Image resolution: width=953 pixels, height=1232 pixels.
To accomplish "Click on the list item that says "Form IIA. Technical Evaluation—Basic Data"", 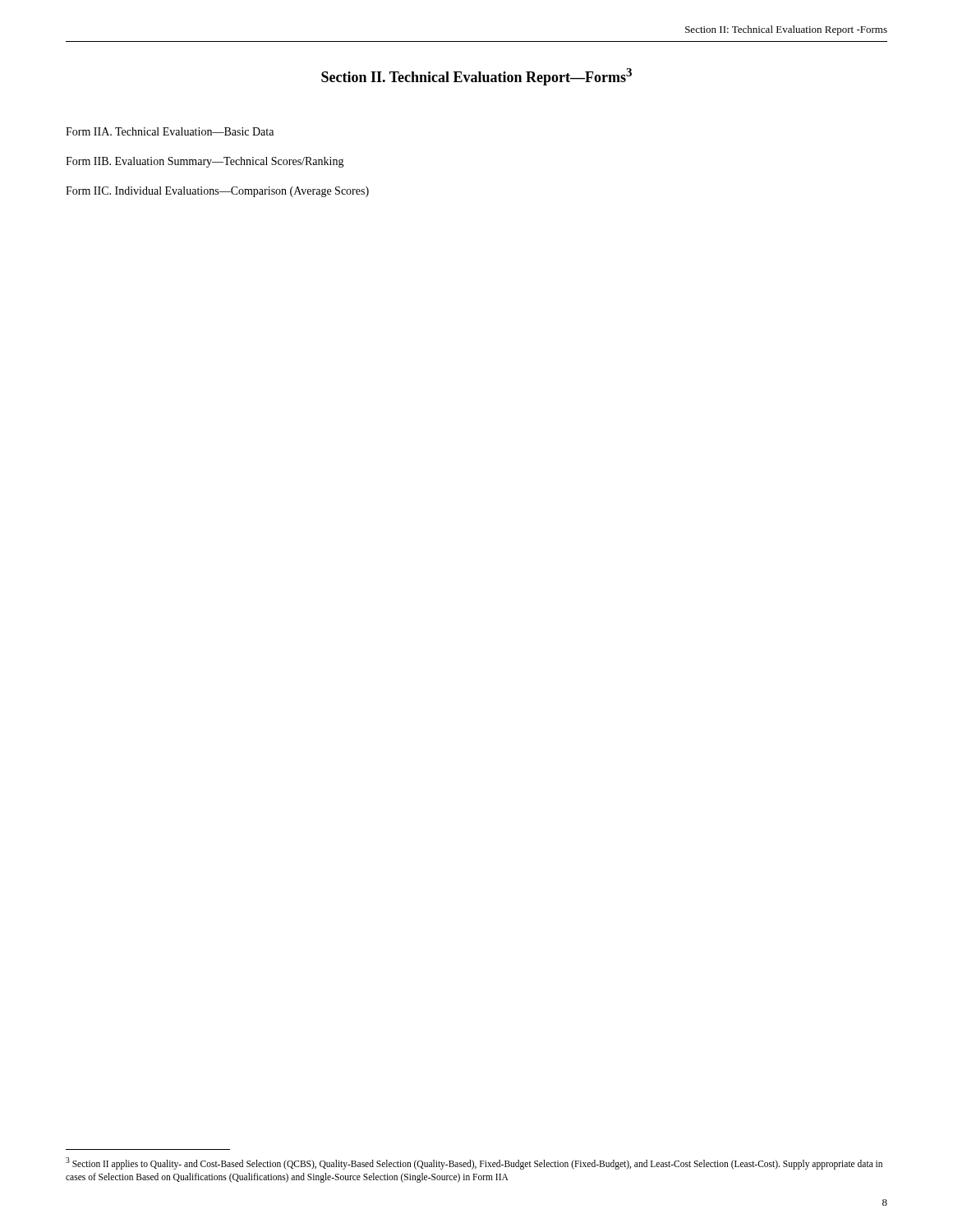I will click(170, 132).
